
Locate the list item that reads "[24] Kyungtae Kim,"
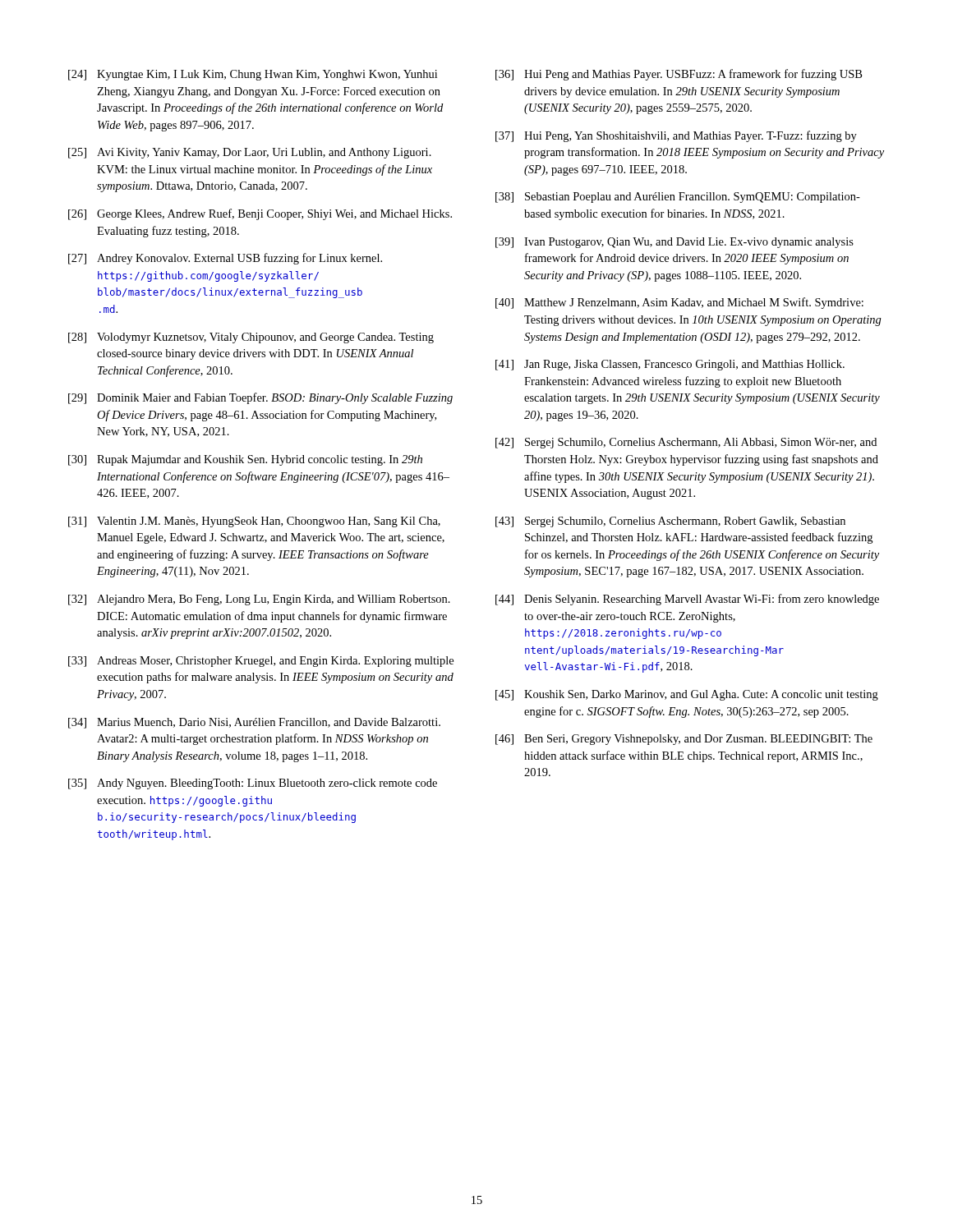pos(263,99)
